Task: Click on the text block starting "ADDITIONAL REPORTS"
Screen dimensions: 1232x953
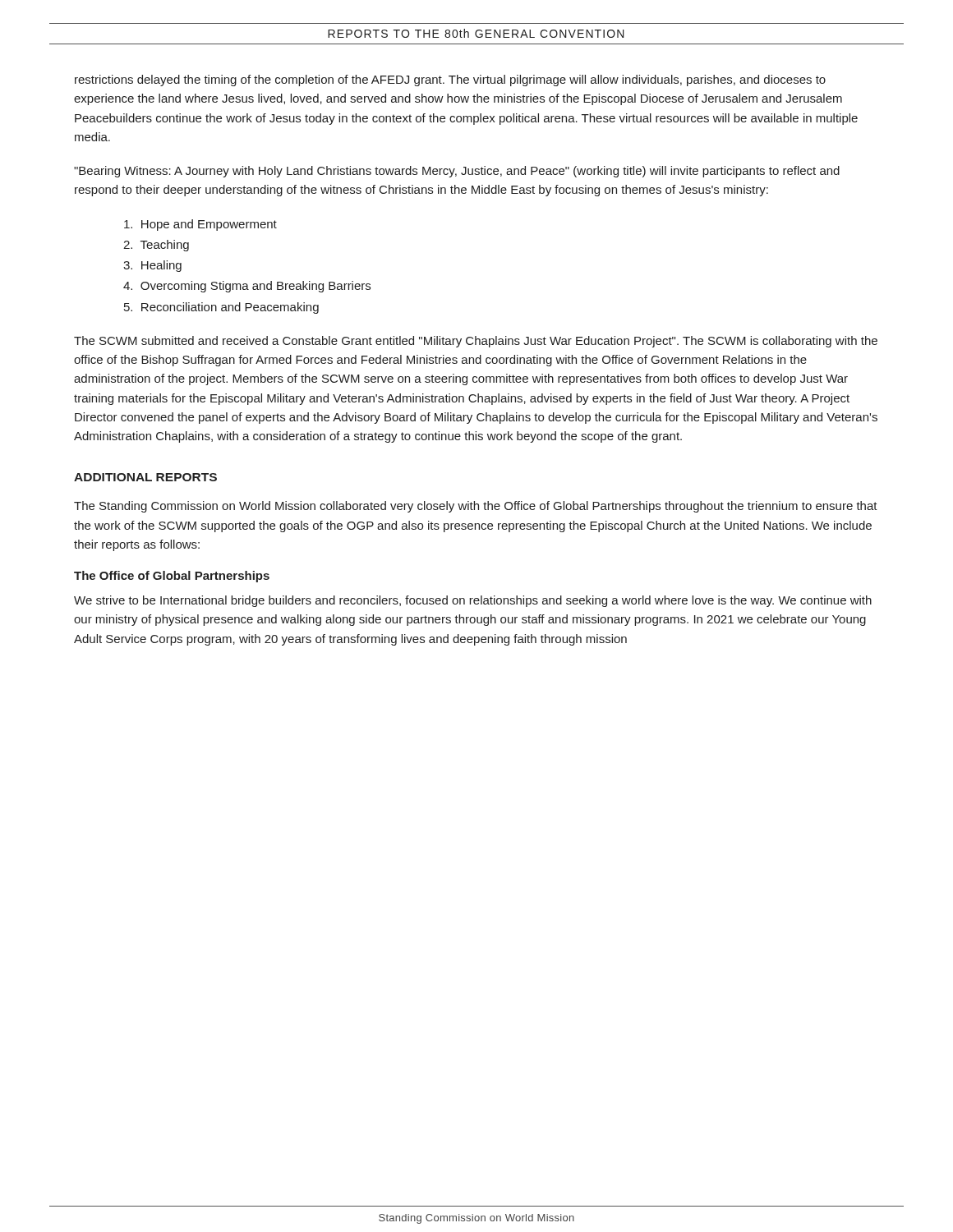Action: tap(146, 477)
